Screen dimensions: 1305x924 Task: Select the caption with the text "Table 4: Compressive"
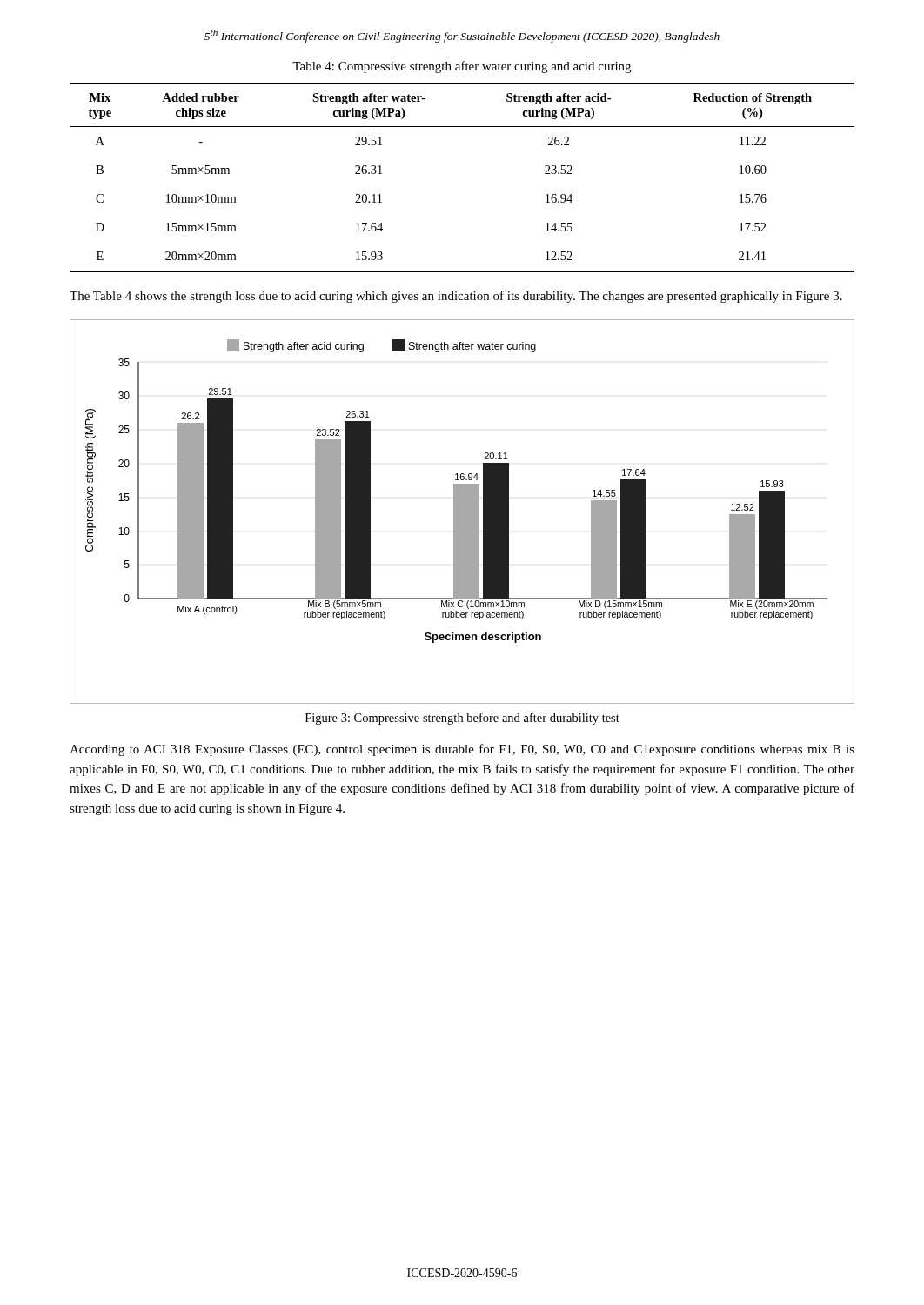click(x=462, y=66)
